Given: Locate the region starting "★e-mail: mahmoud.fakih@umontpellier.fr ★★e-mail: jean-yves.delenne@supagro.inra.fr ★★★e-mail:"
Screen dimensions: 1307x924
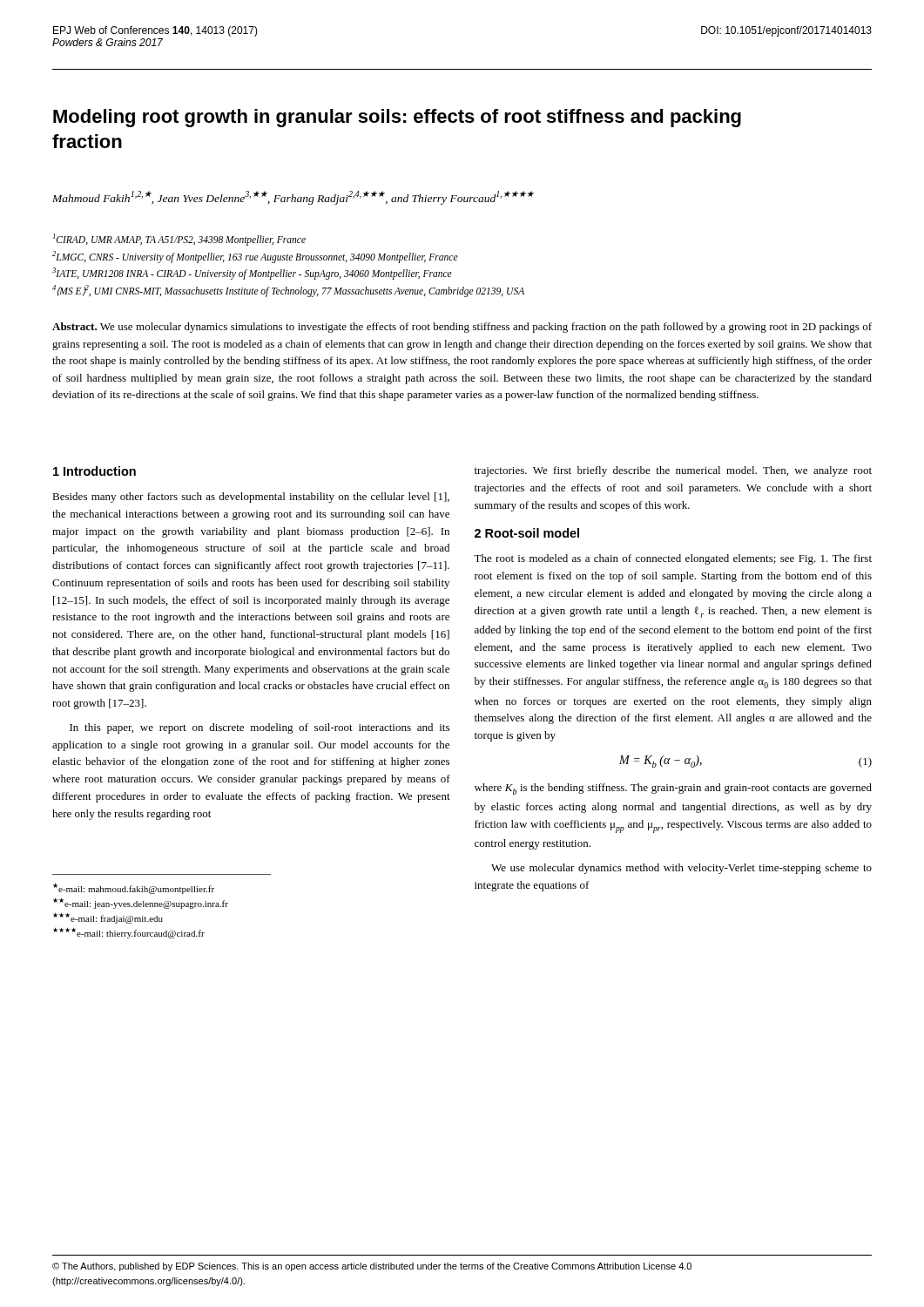Looking at the screenshot, I should click(x=134, y=889).
